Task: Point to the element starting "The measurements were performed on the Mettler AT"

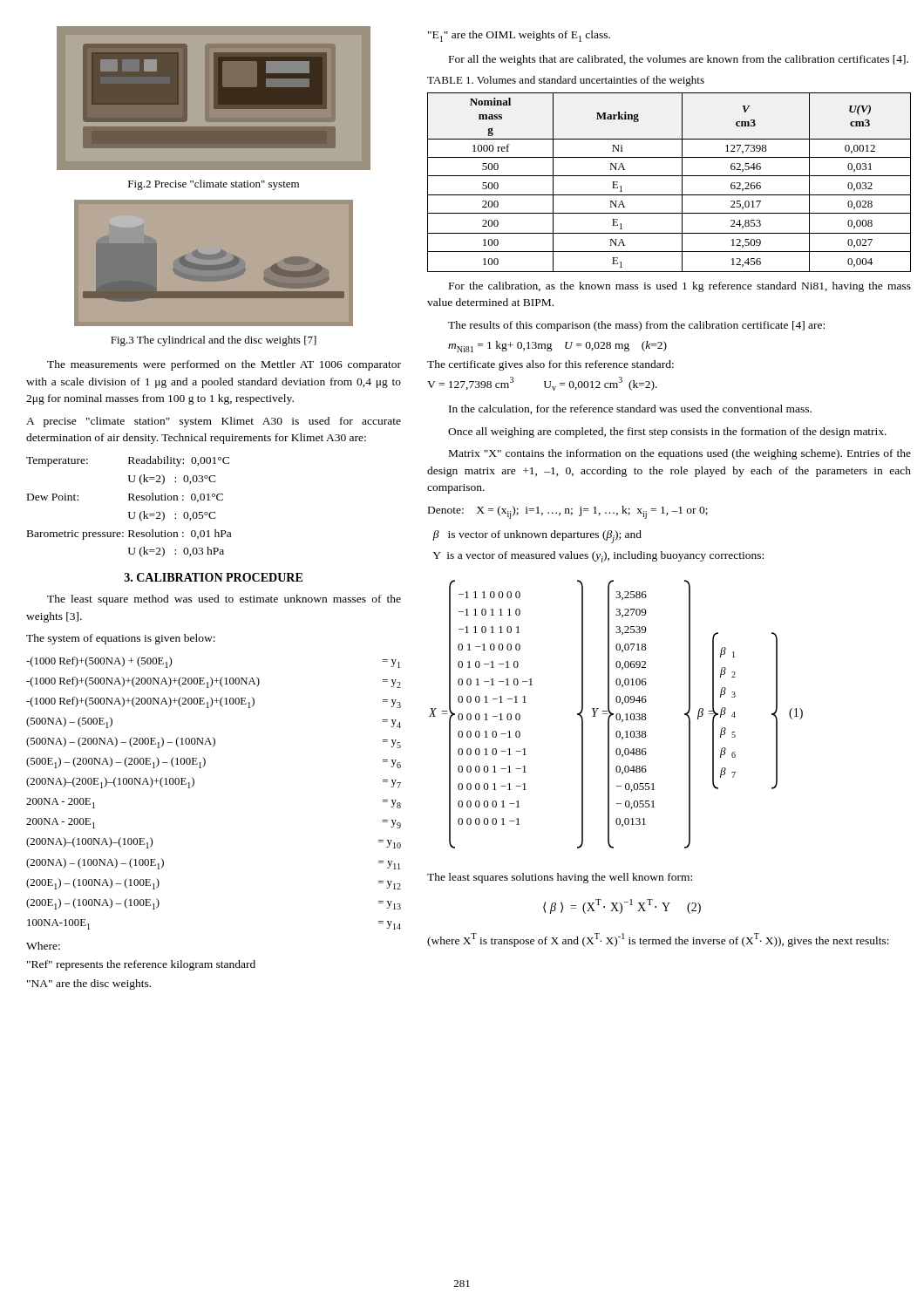Action: coord(214,401)
